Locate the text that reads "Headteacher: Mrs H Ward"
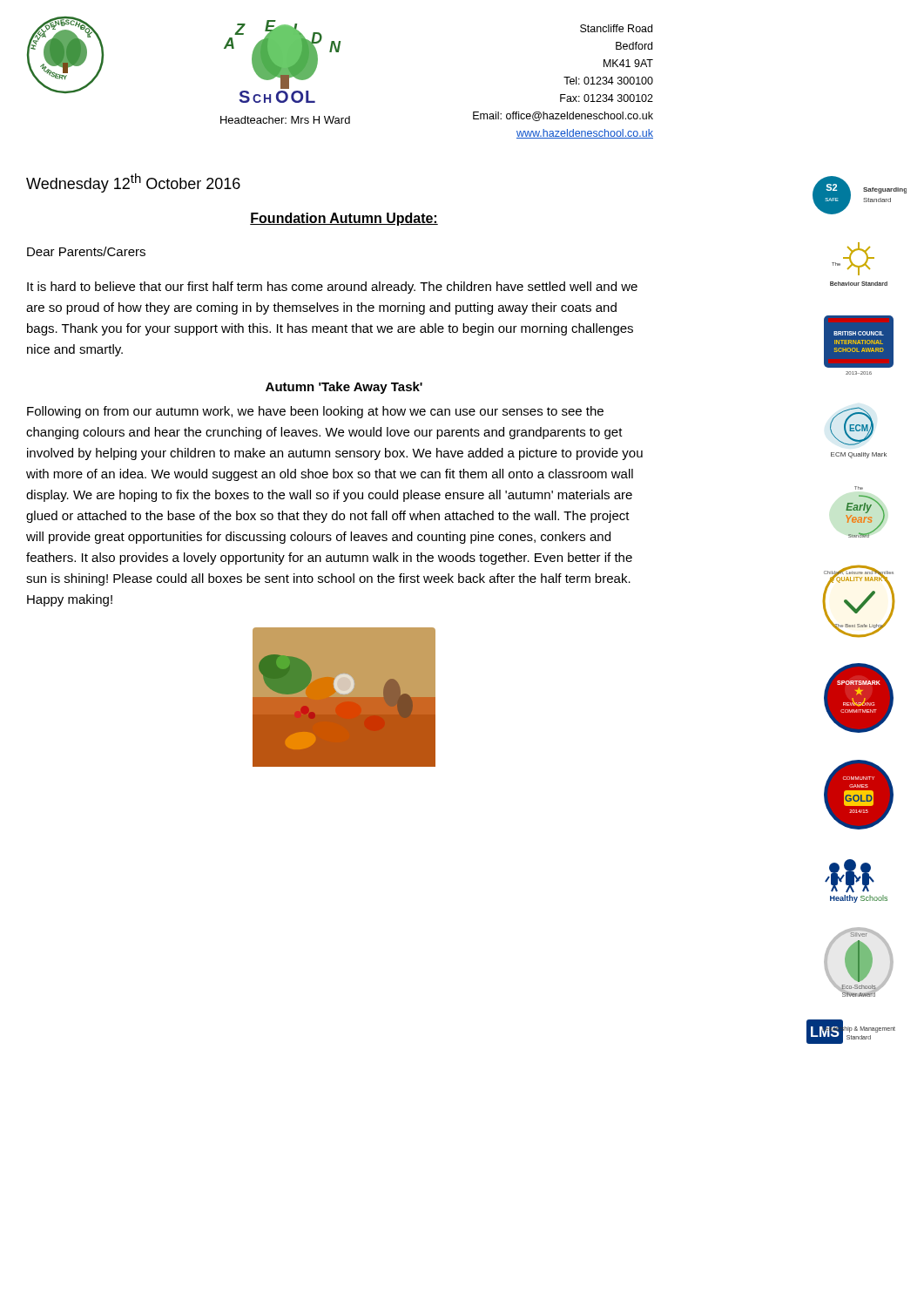Image resolution: width=924 pixels, height=1307 pixels. pyautogui.click(x=285, y=120)
